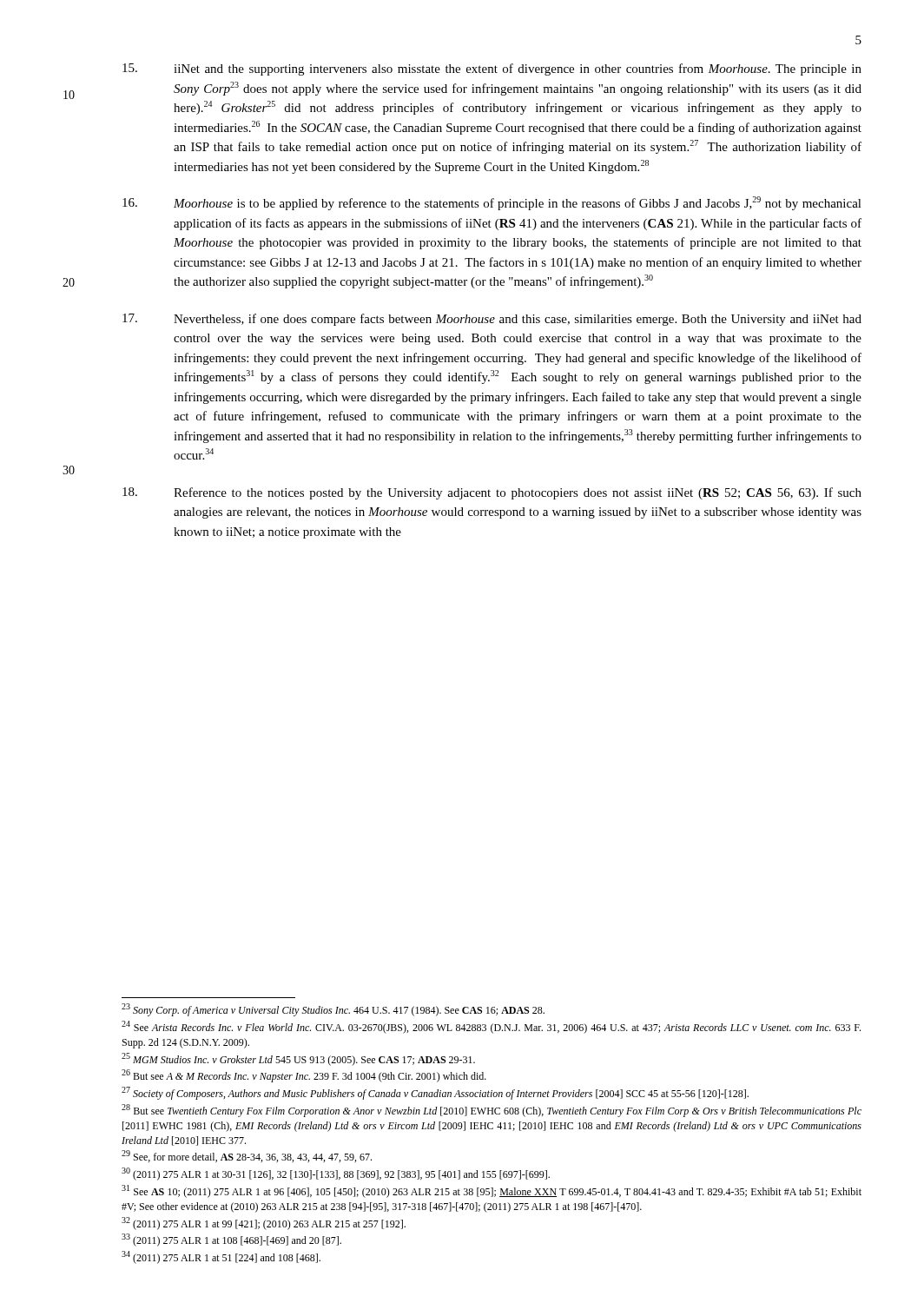
Task: Click on the footnote containing "25 MGM Studios Inc. v"
Action: click(x=299, y=1059)
